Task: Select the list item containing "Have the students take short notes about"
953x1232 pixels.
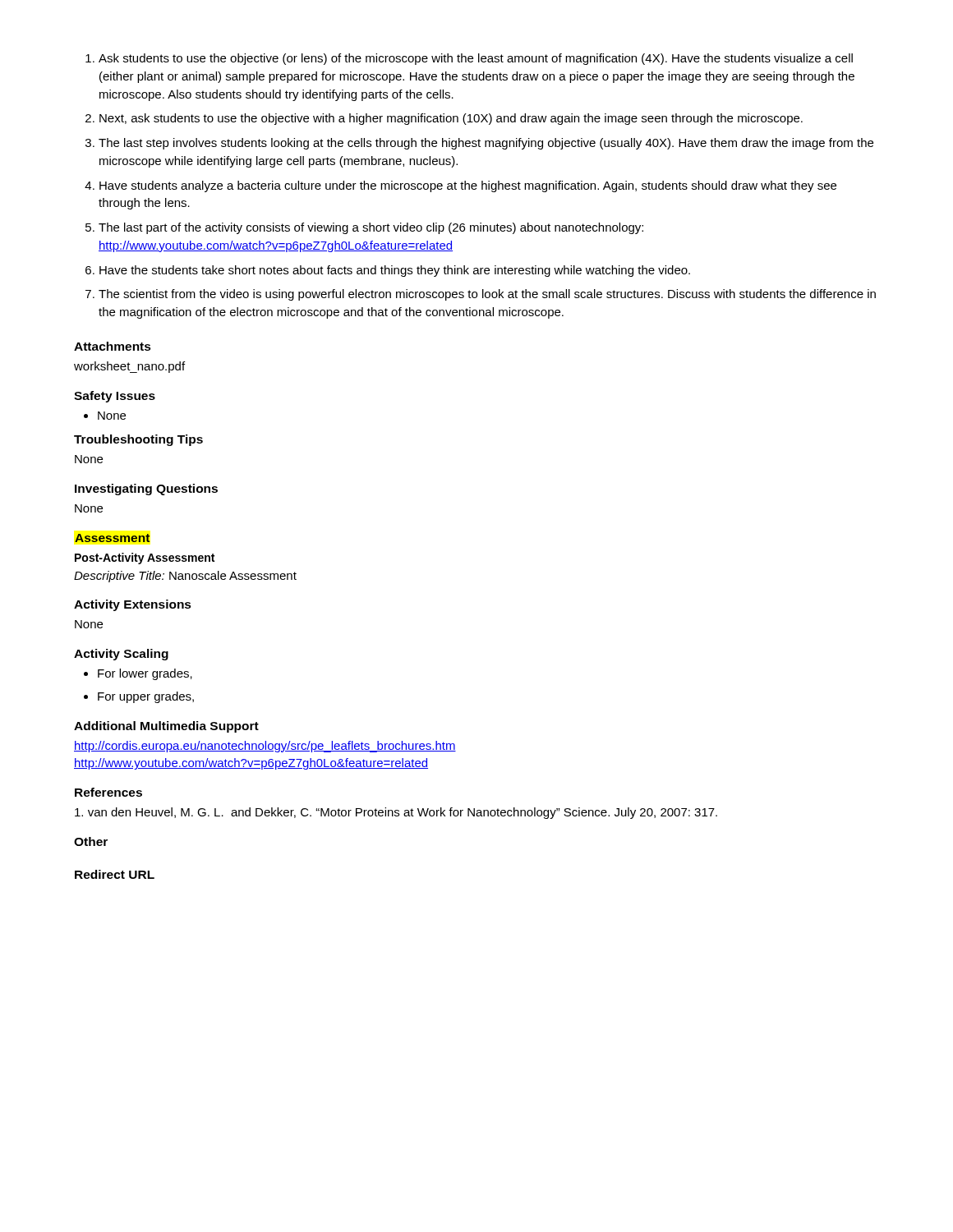Action: click(476, 270)
